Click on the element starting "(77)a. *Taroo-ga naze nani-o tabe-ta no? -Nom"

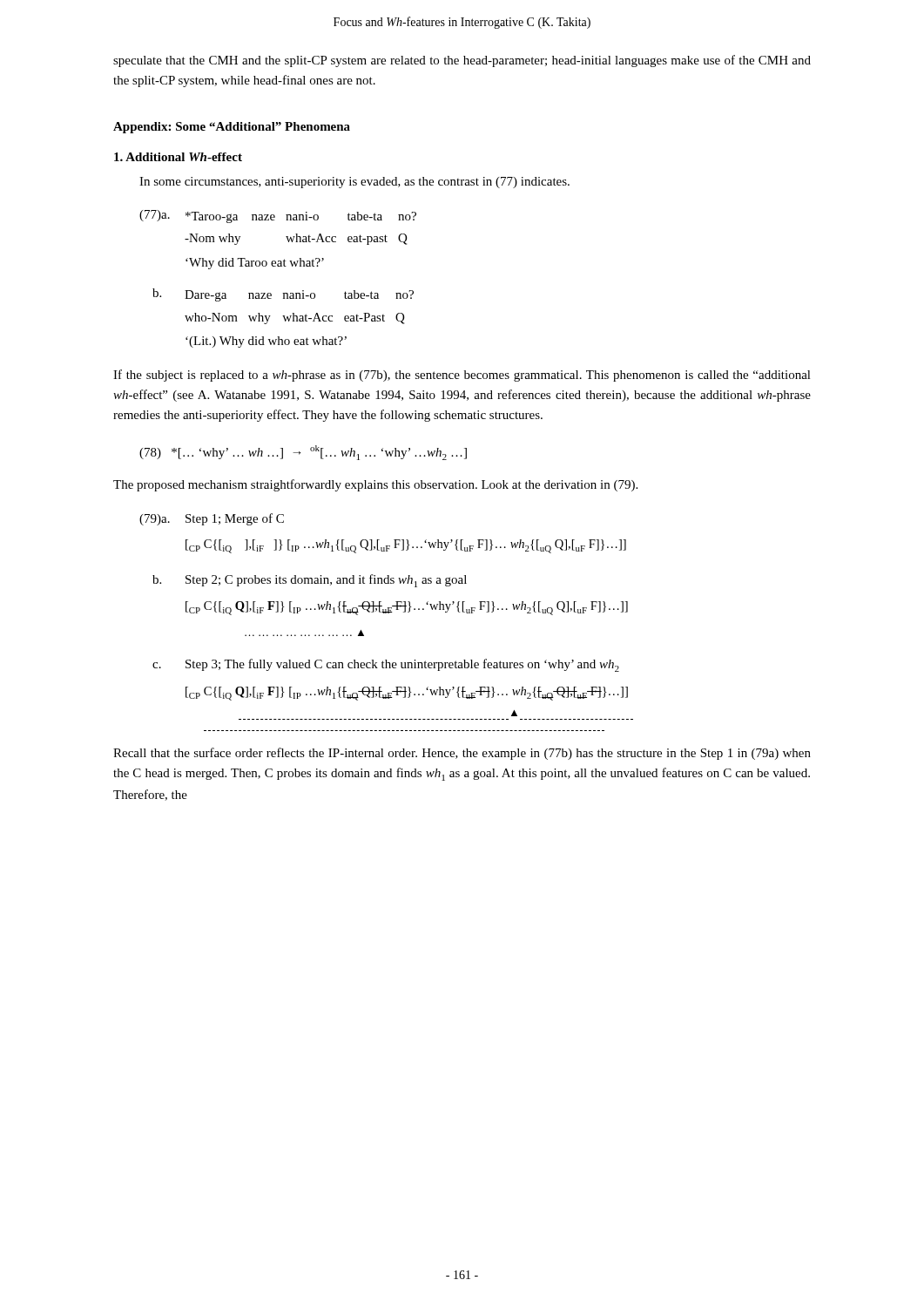pos(278,217)
